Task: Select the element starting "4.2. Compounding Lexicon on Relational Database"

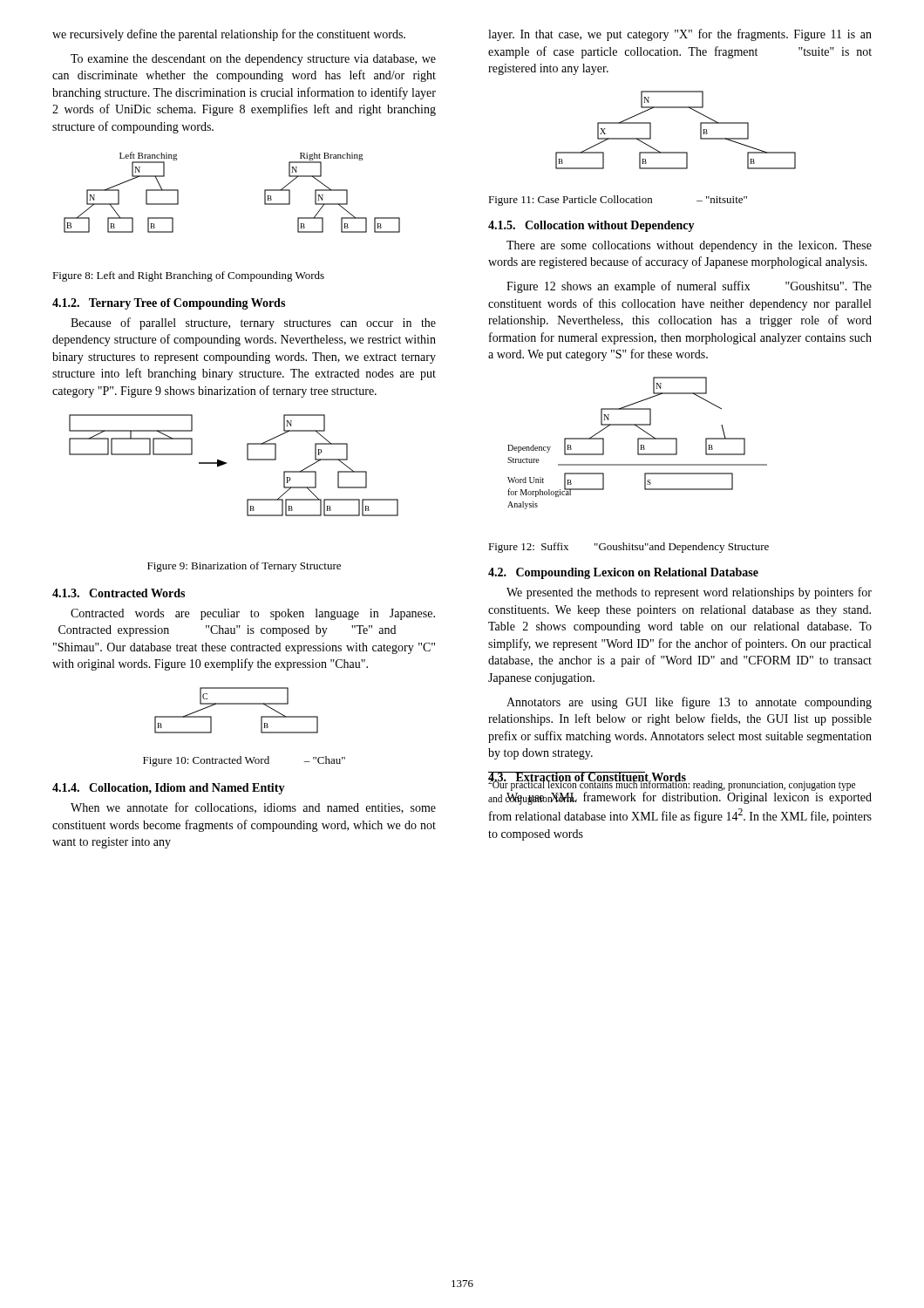Action: (x=623, y=572)
